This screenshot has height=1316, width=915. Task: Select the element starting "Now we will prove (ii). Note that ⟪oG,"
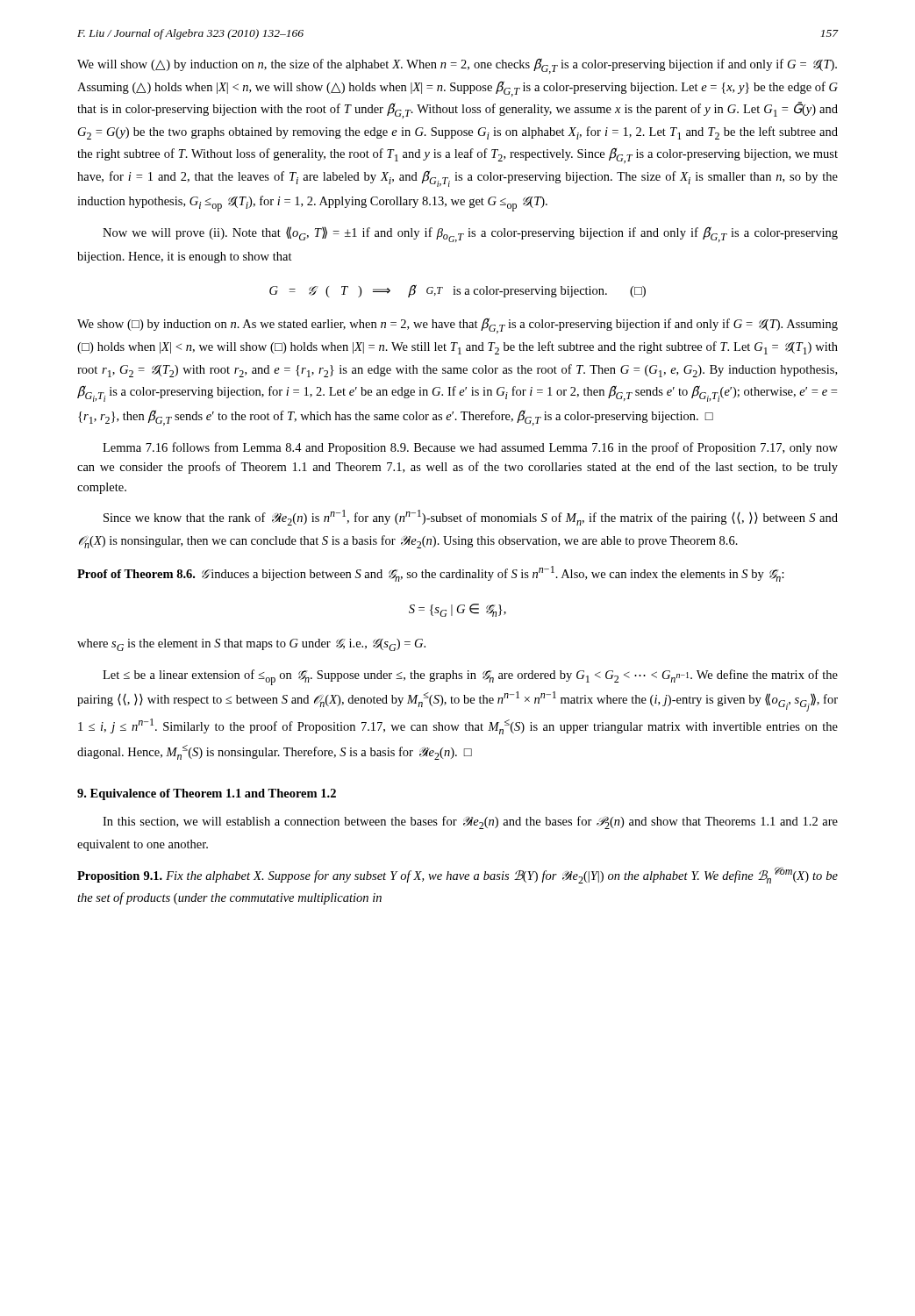pos(458,244)
